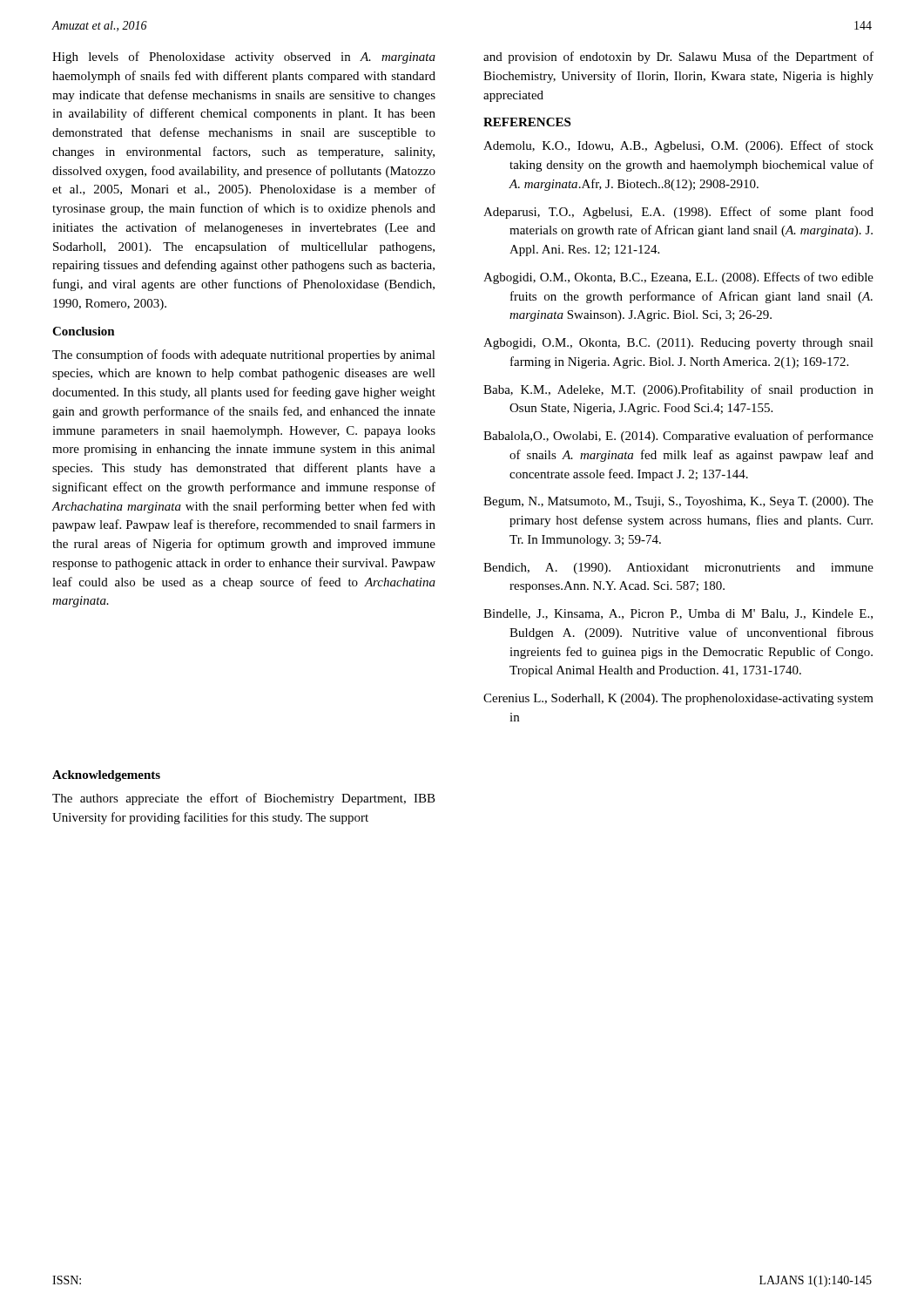Locate the list item containing "Cerenius L., Soderhall, K"
Image resolution: width=924 pixels, height=1307 pixels.
[678, 707]
